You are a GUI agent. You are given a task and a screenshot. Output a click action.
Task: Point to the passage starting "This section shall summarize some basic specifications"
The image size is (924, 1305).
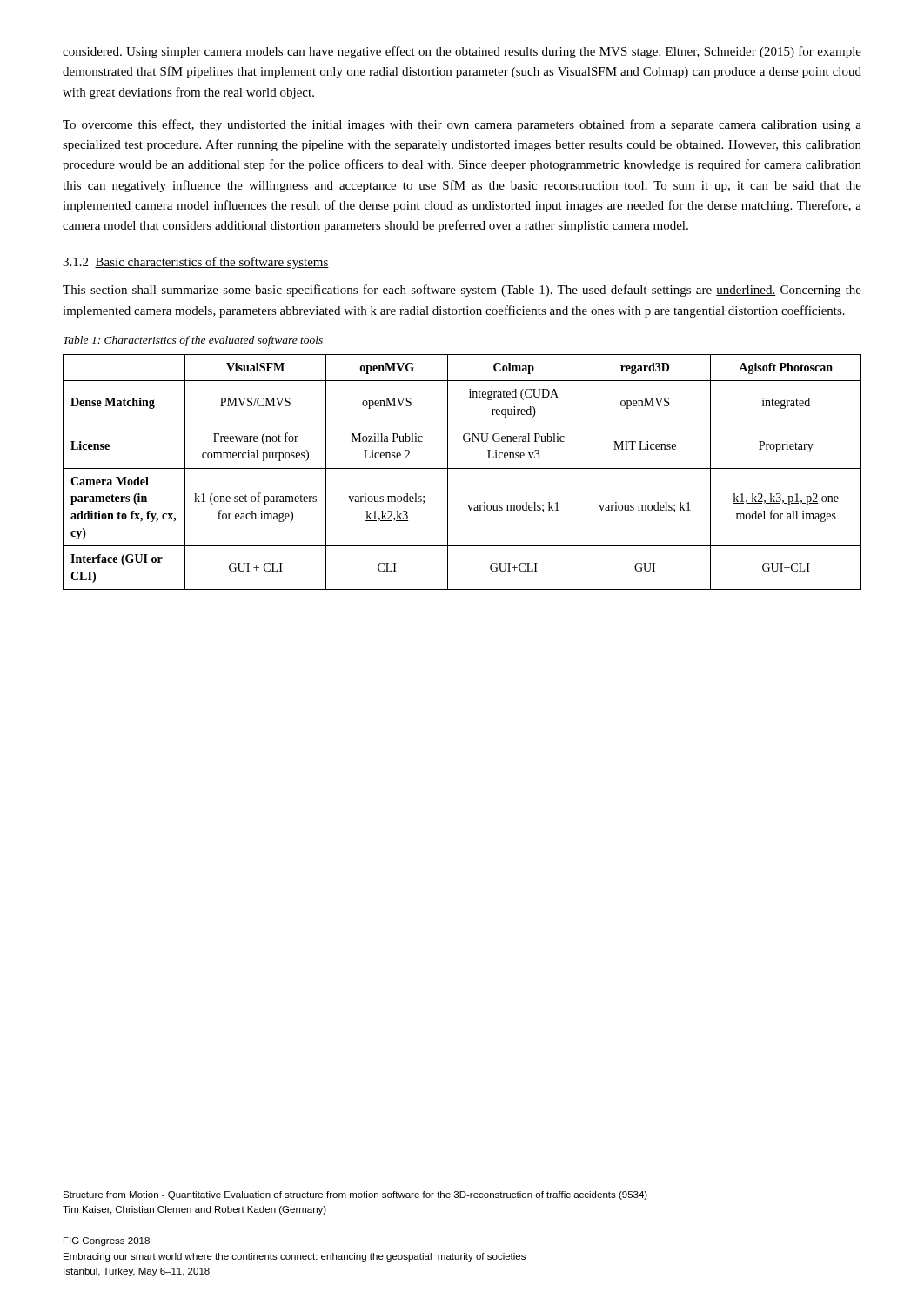click(462, 300)
